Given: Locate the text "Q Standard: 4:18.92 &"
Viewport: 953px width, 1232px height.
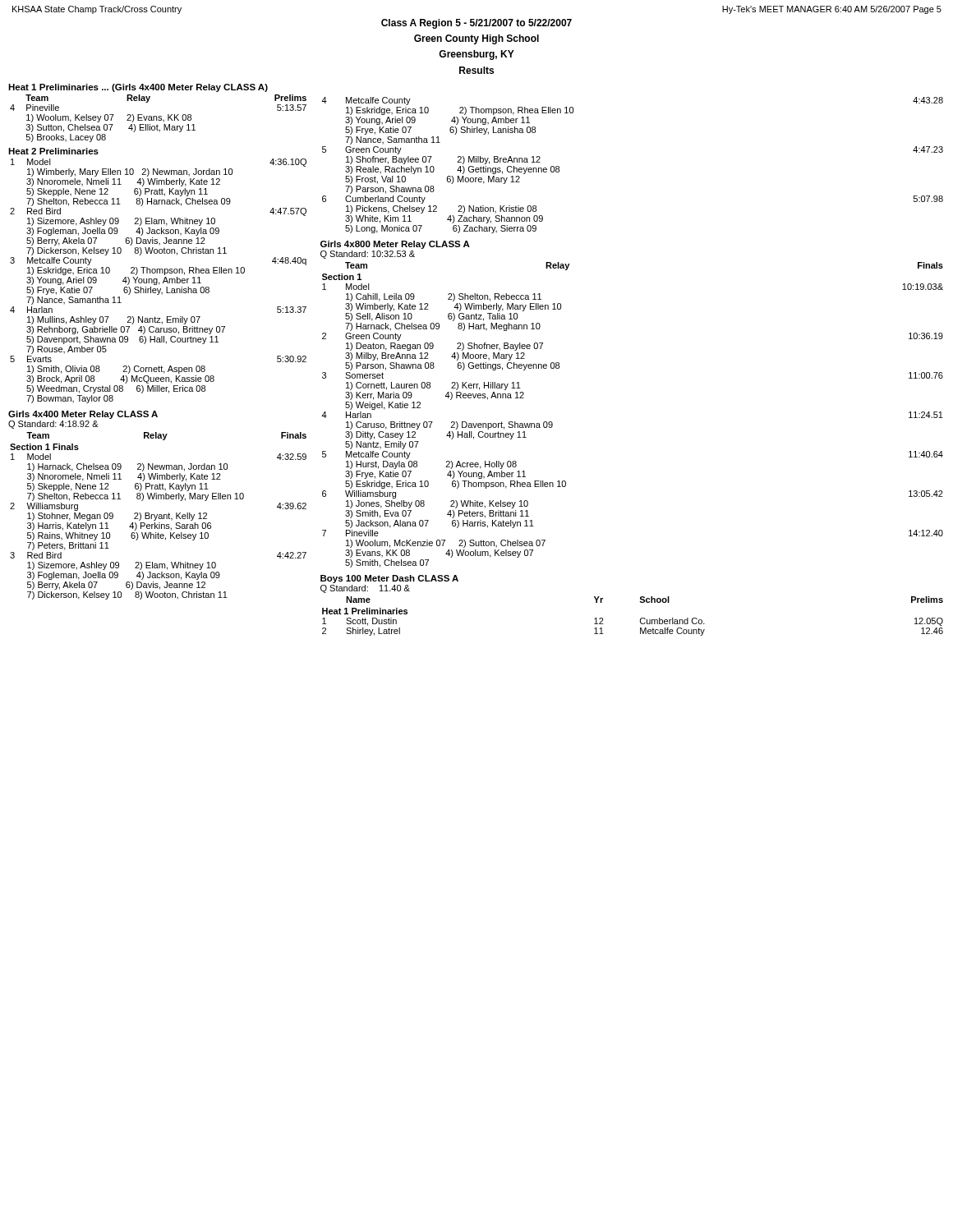Looking at the screenshot, I should pos(53,424).
